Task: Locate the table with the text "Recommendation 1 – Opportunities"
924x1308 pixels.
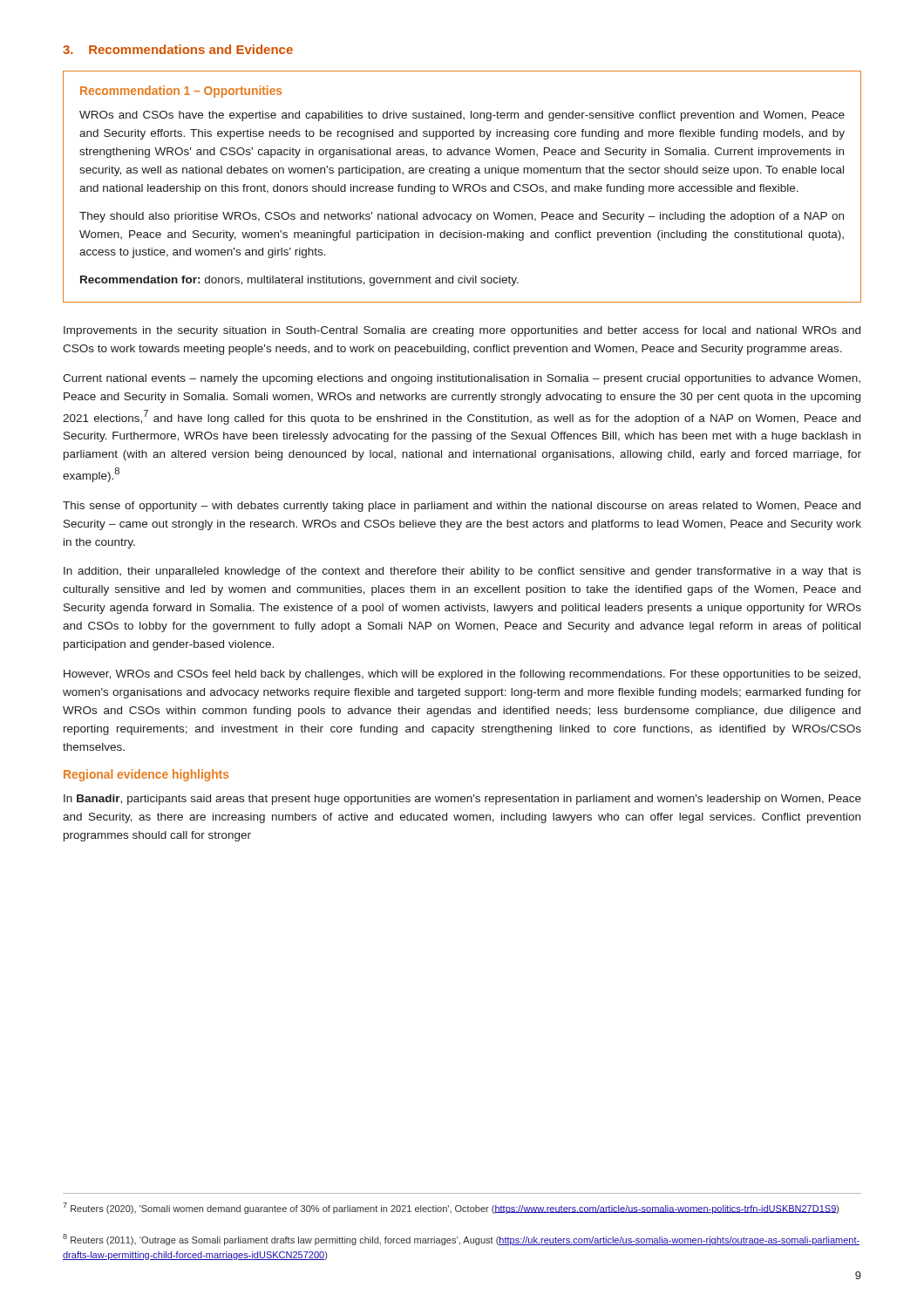Action: pos(462,187)
